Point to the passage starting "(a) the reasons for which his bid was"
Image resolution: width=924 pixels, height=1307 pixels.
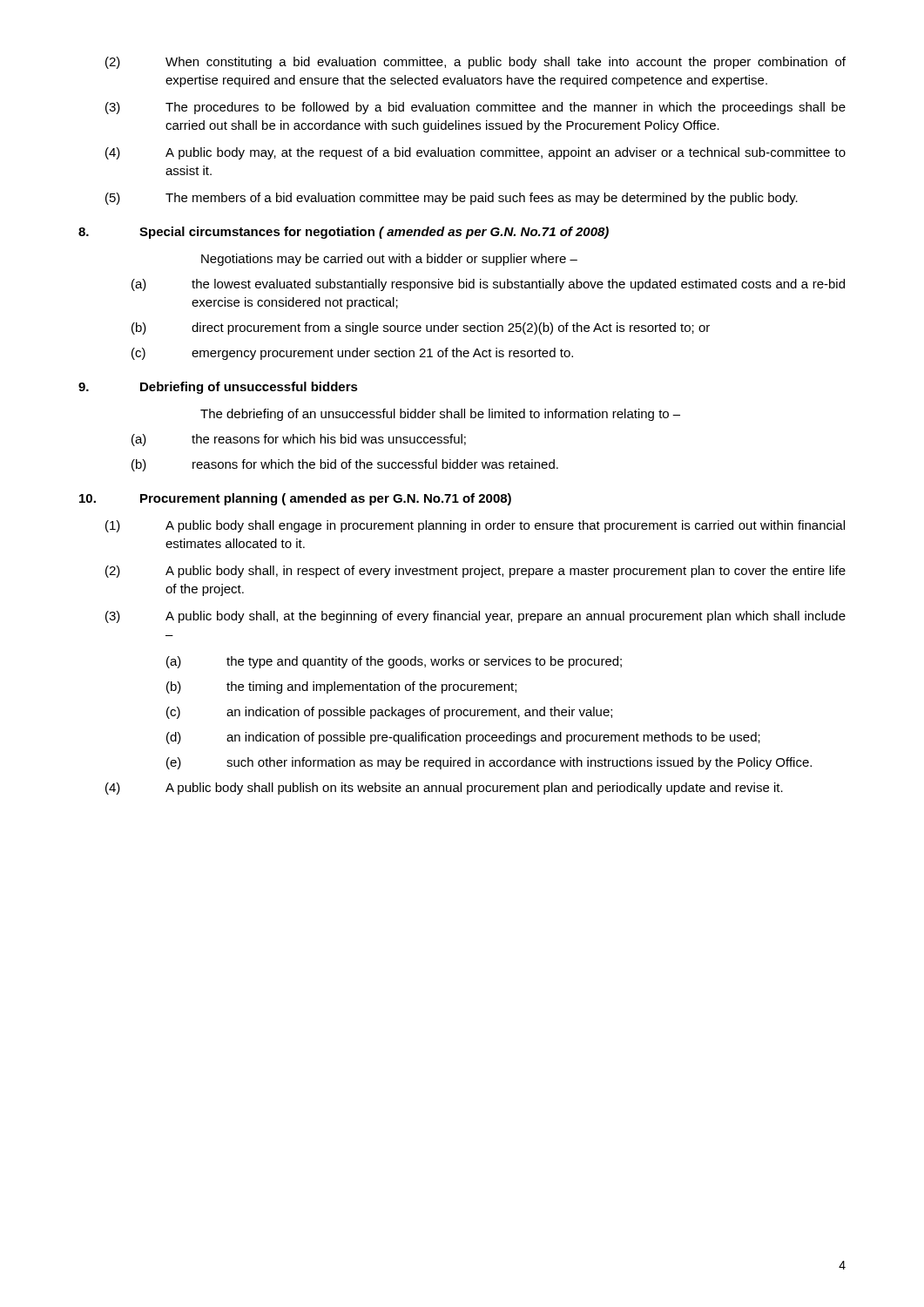(462, 439)
